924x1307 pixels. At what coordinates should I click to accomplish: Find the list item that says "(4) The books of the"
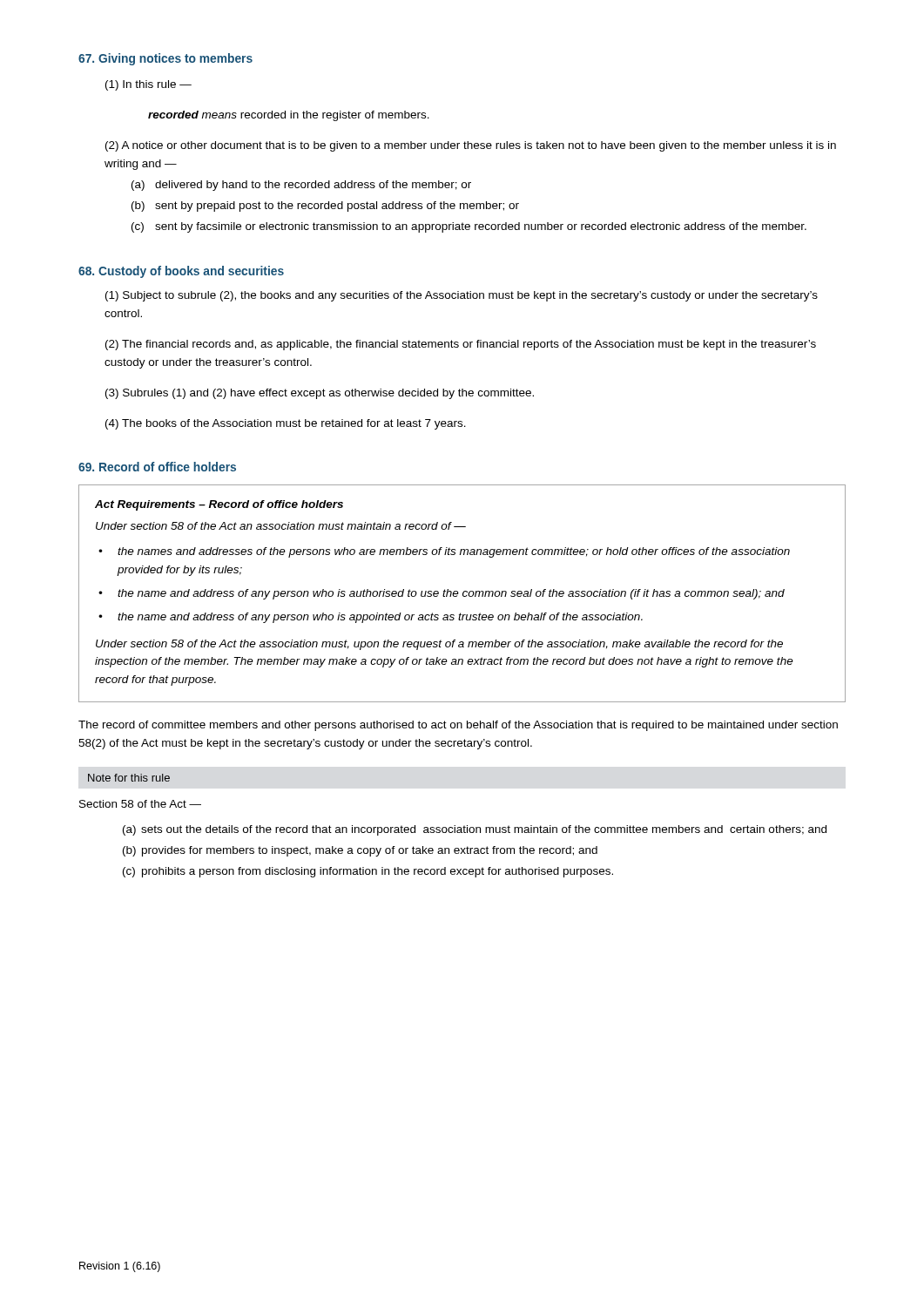[x=285, y=423]
